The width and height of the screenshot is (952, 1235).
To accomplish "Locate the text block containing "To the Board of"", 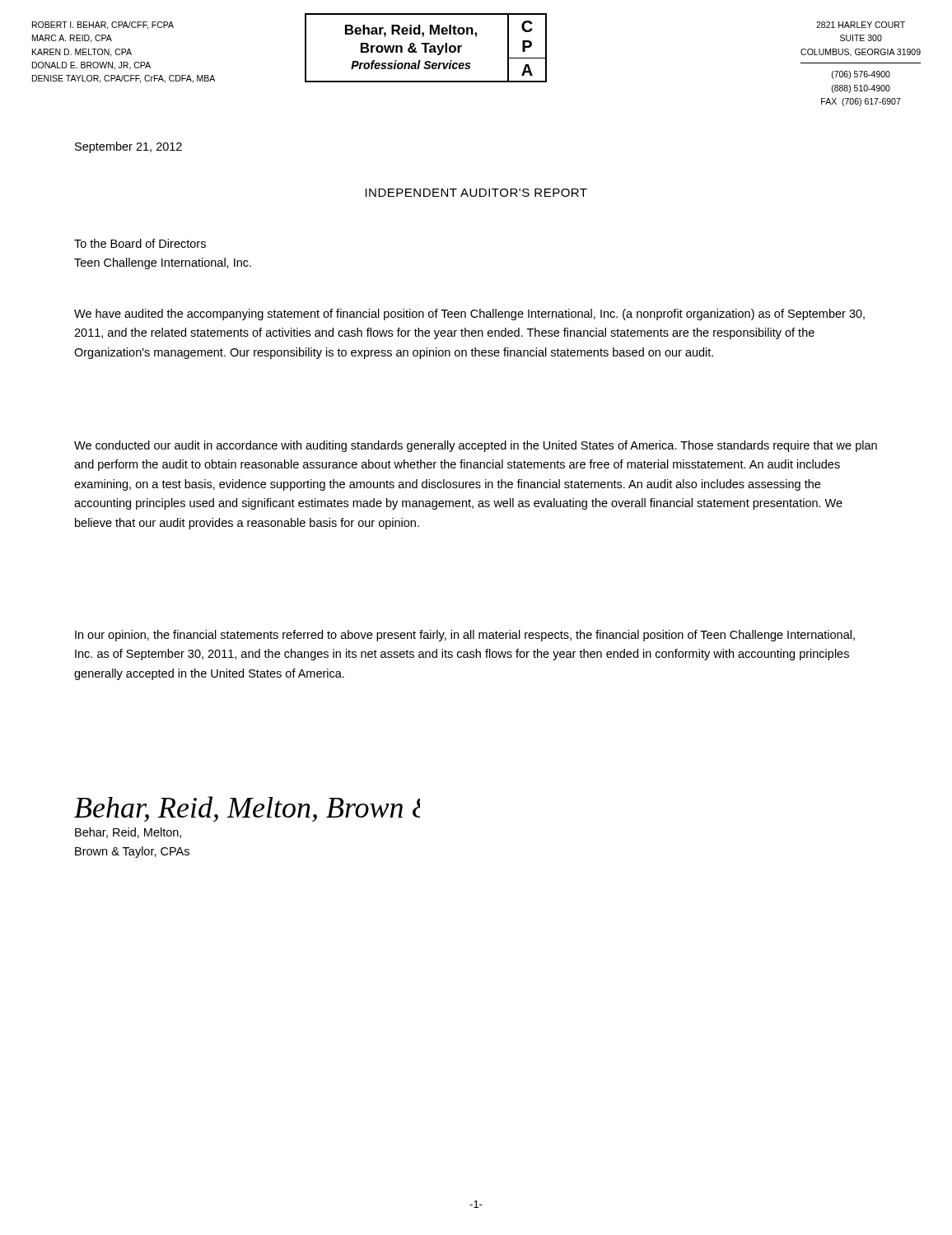I will click(163, 253).
